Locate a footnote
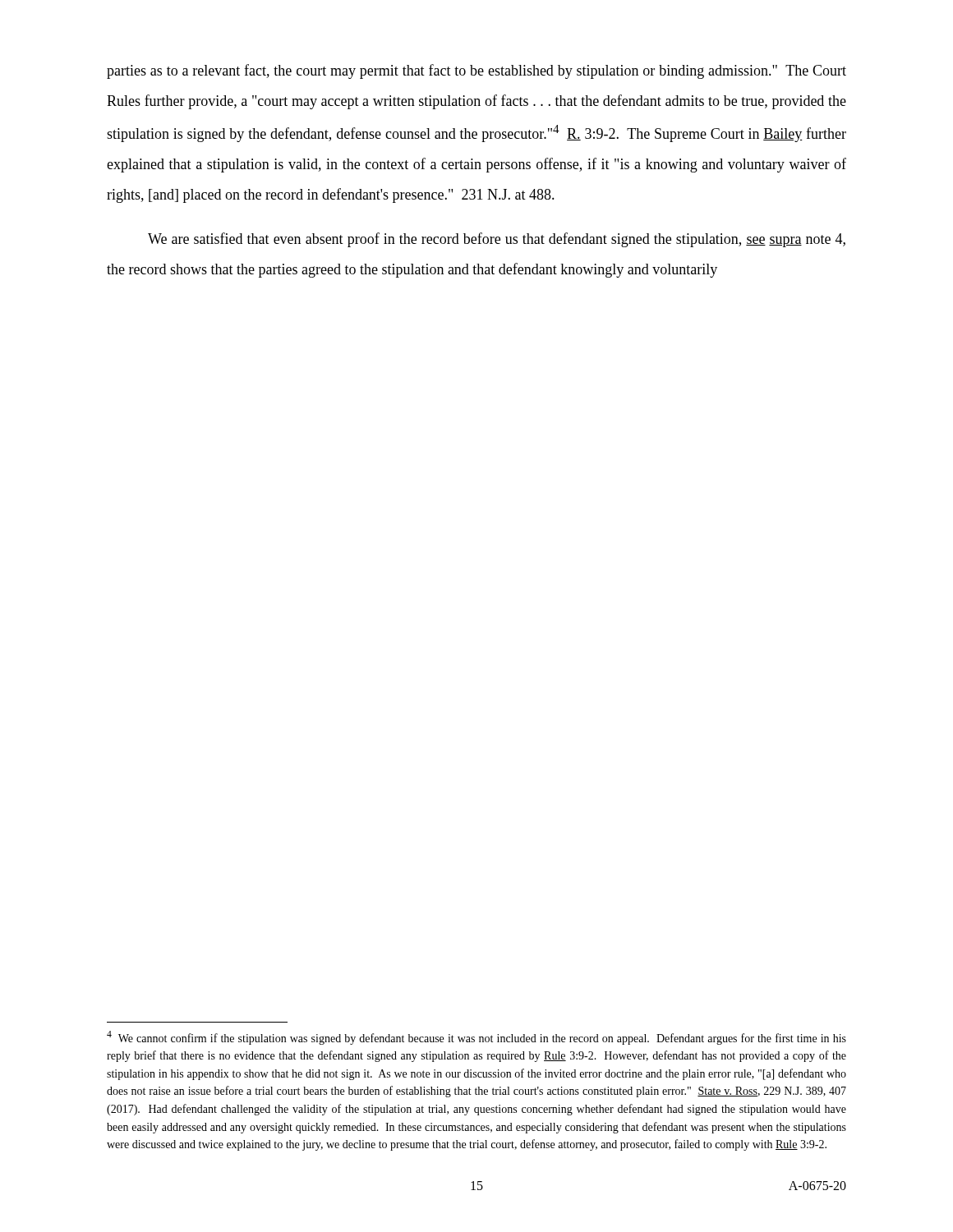This screenshot has height=1232, width=953. click(476, 1091)
